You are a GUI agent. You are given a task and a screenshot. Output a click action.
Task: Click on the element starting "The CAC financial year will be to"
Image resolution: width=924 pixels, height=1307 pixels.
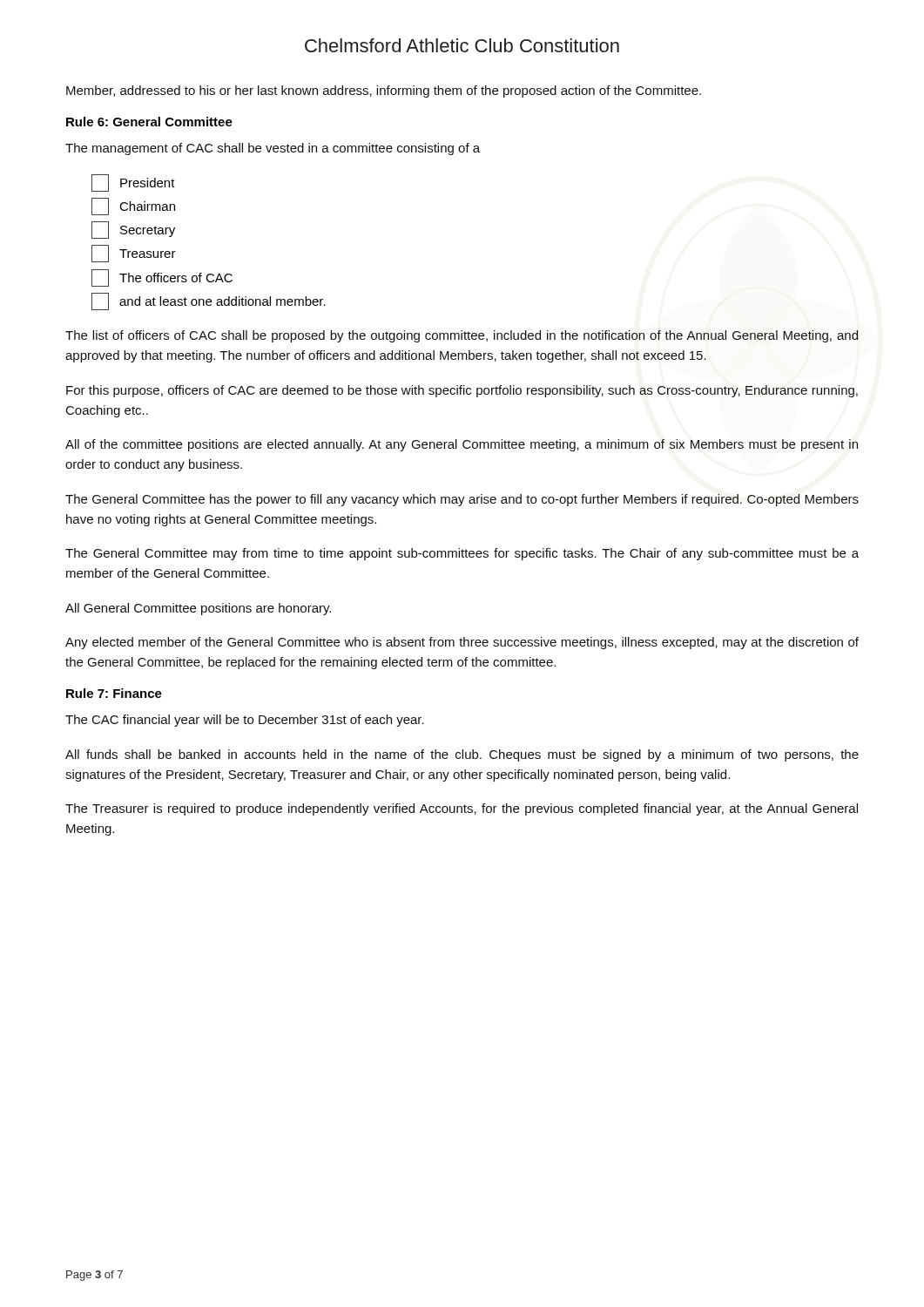tap(245, 720)
